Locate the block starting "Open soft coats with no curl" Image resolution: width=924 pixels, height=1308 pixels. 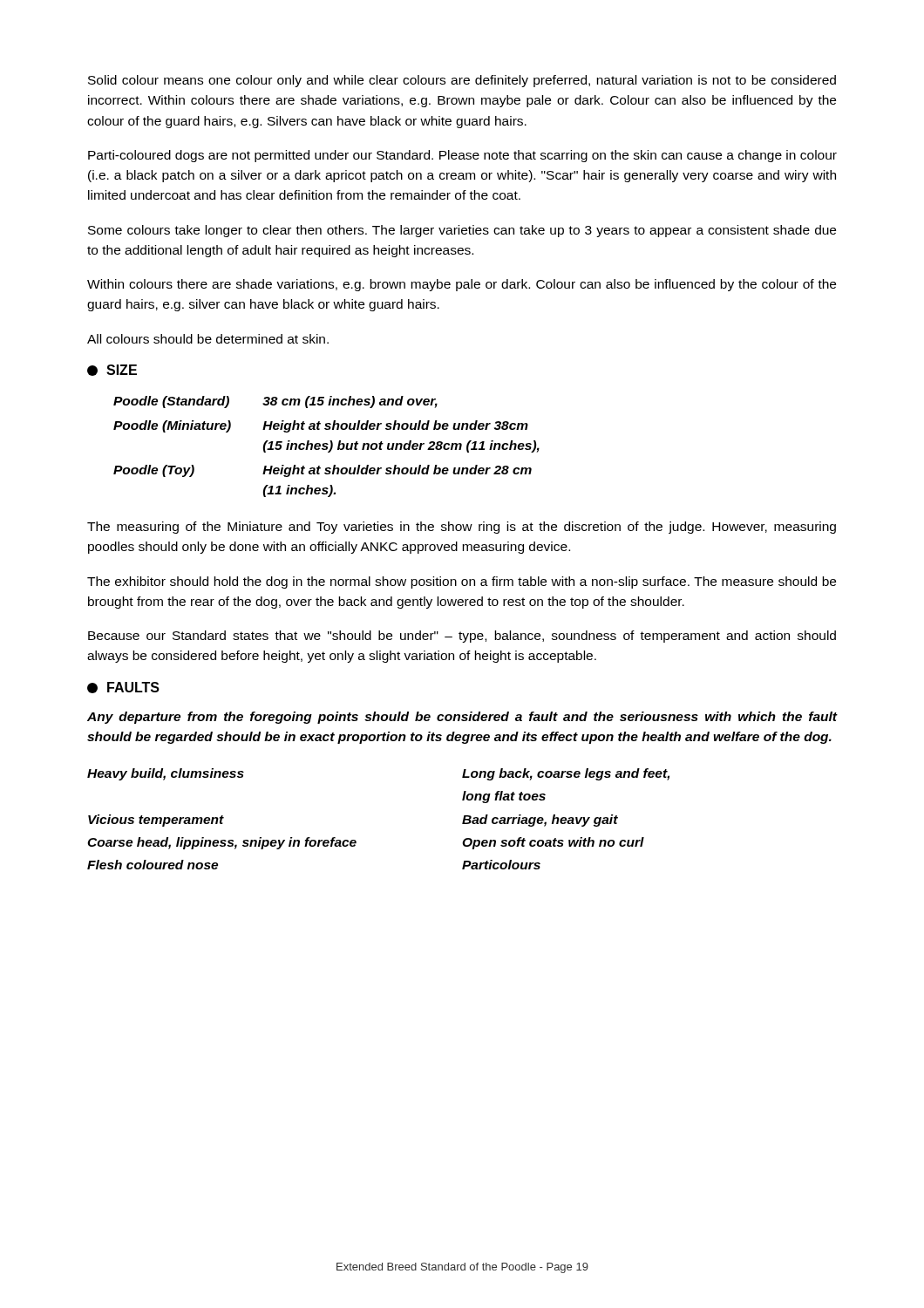[553, 842]
